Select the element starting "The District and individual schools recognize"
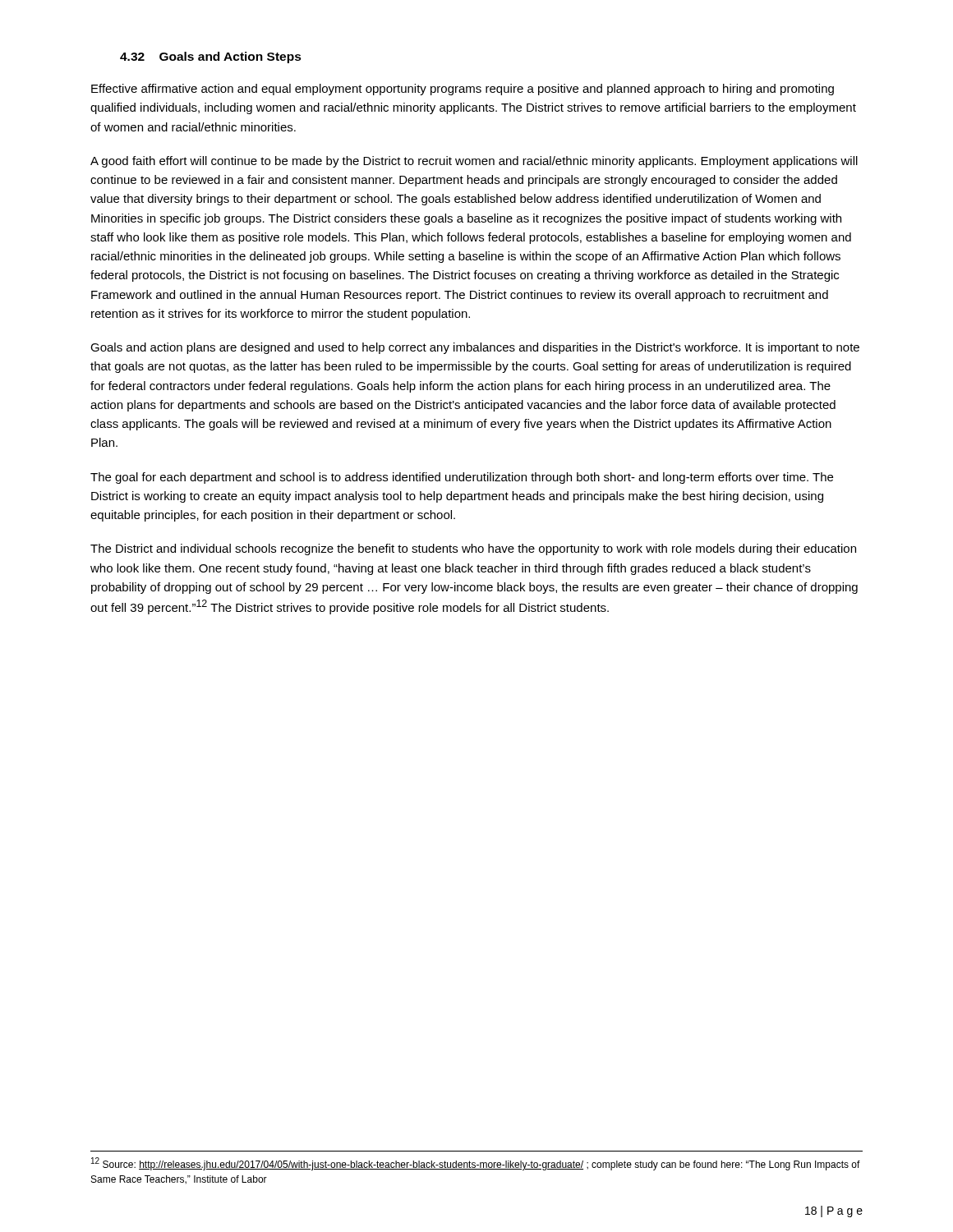This screenshot has height=1232, width=953. click(474, 578)
